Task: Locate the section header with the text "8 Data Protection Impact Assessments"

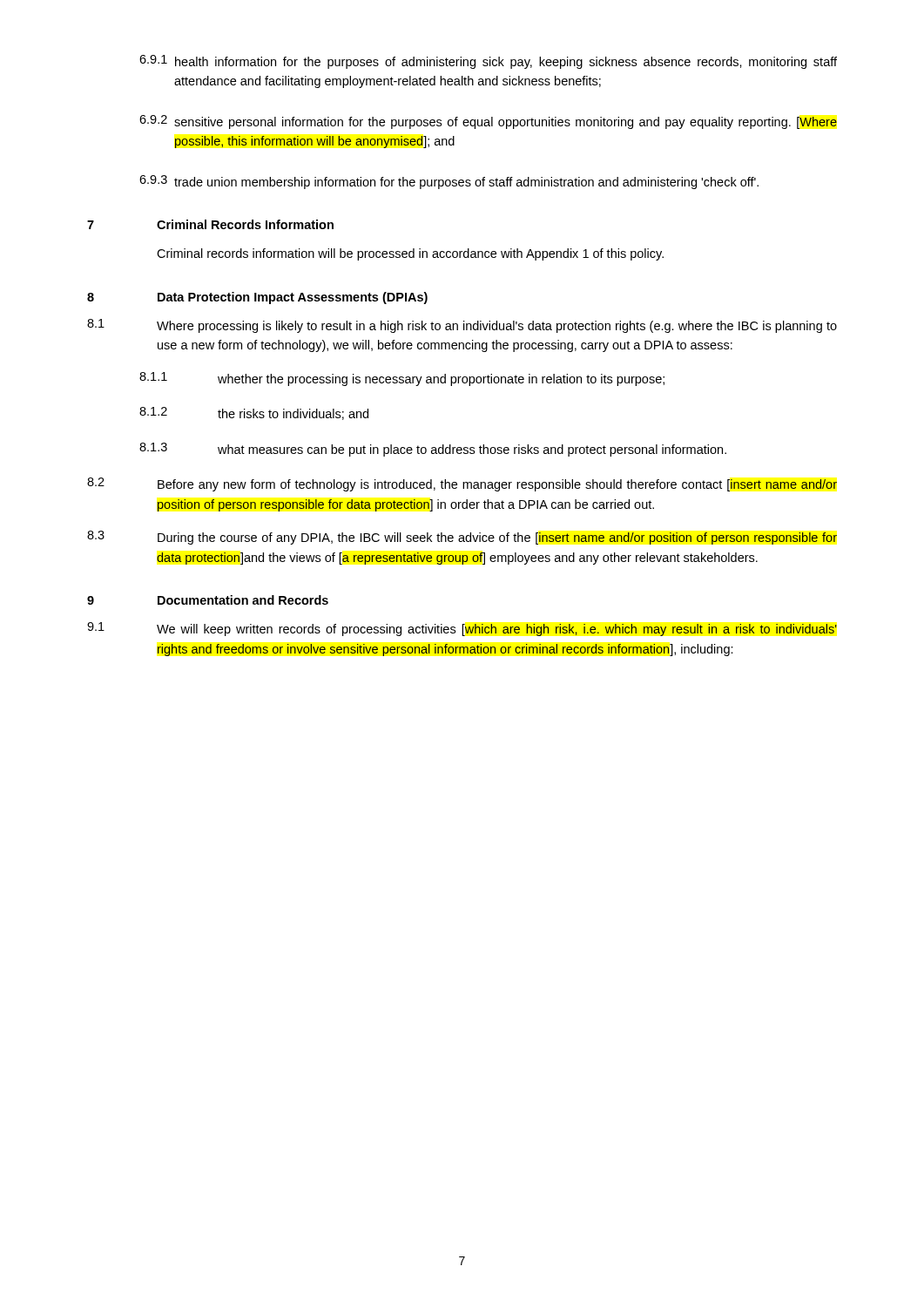Action: tap(258, 297)
